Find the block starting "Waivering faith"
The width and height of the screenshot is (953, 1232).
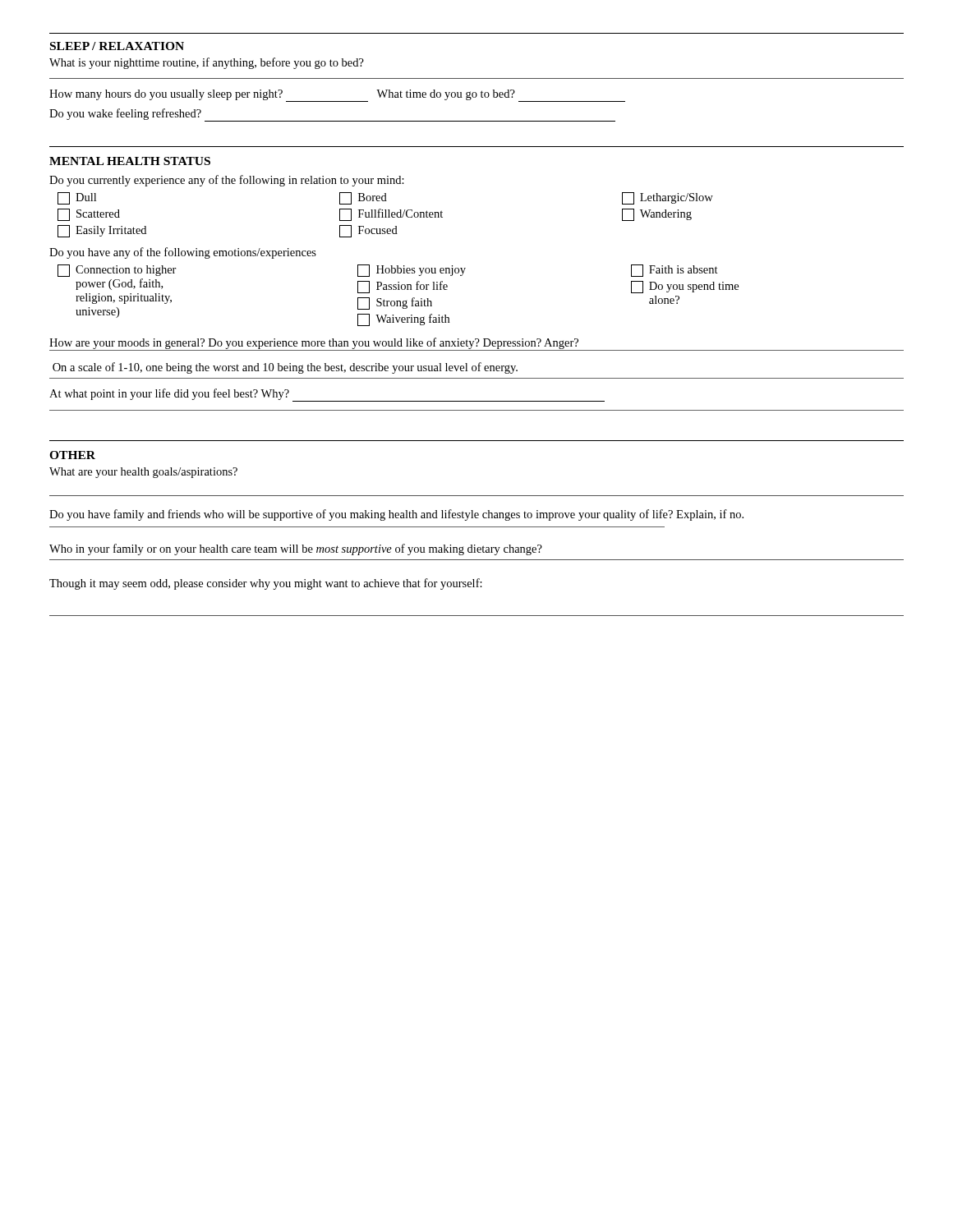tap(404, 319)
